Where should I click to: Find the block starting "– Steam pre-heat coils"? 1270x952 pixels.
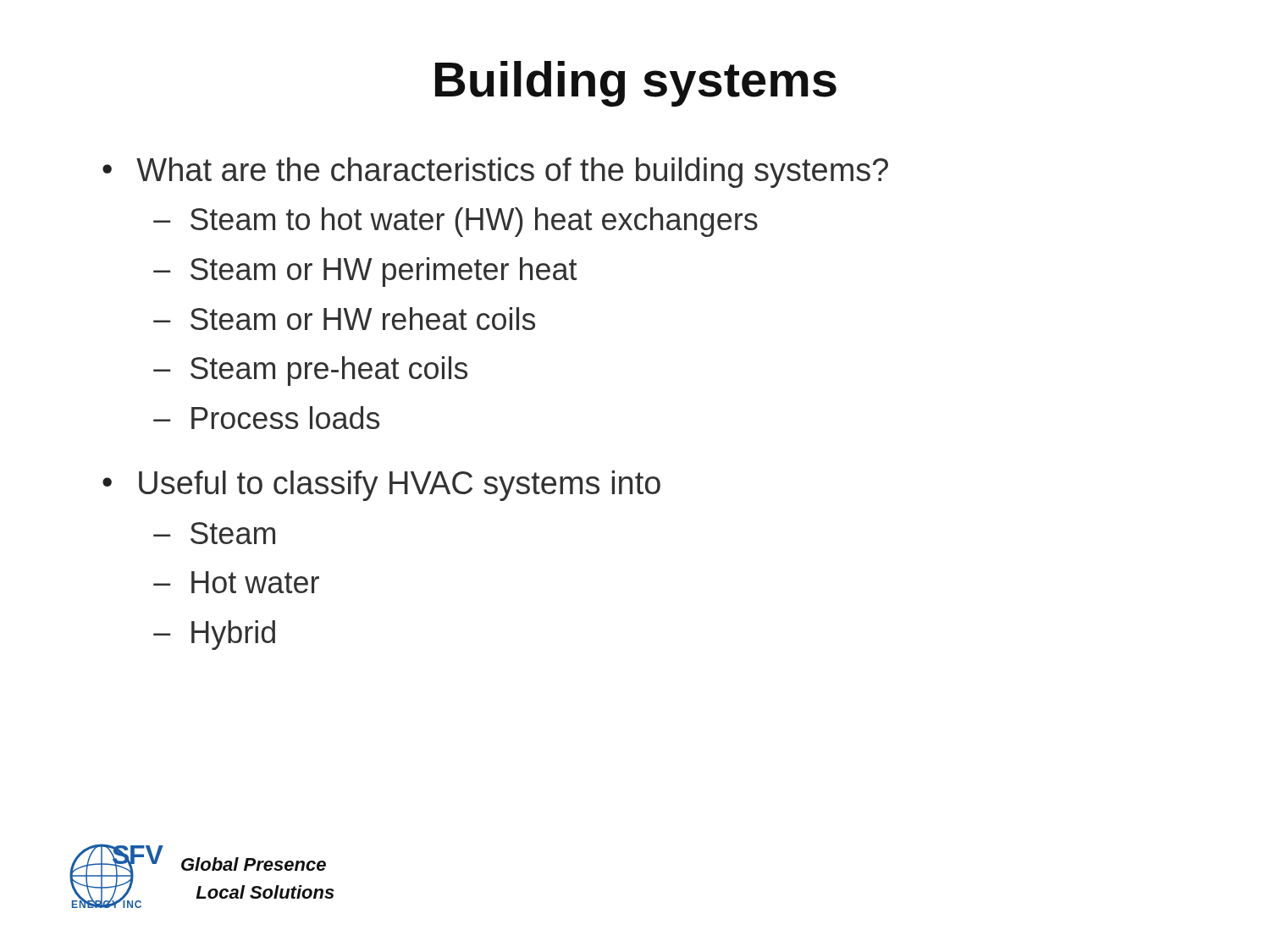pyautogui.click(x=311, y=369)
